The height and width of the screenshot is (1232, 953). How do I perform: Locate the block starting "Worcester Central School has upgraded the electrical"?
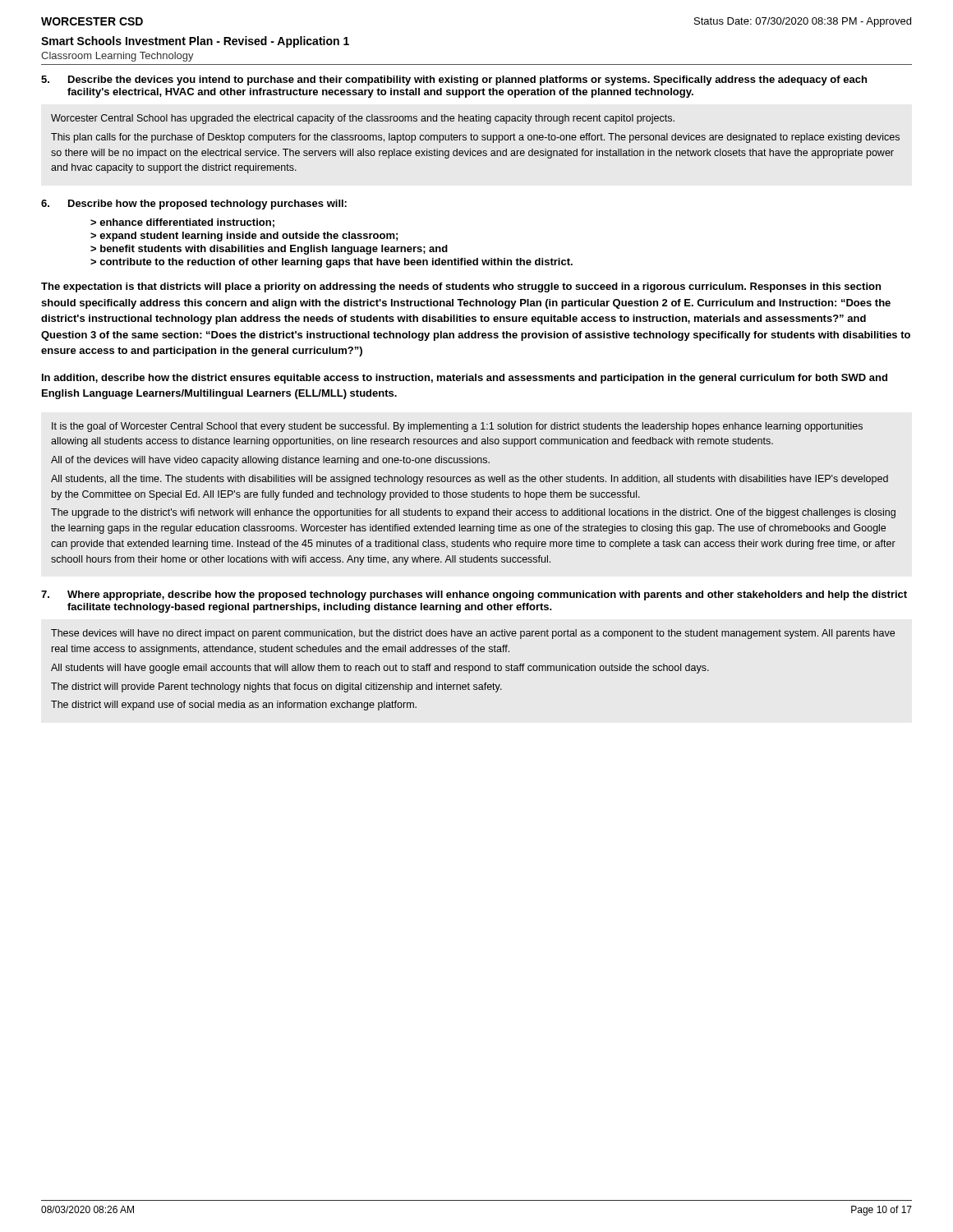click(x=476, y=143)
